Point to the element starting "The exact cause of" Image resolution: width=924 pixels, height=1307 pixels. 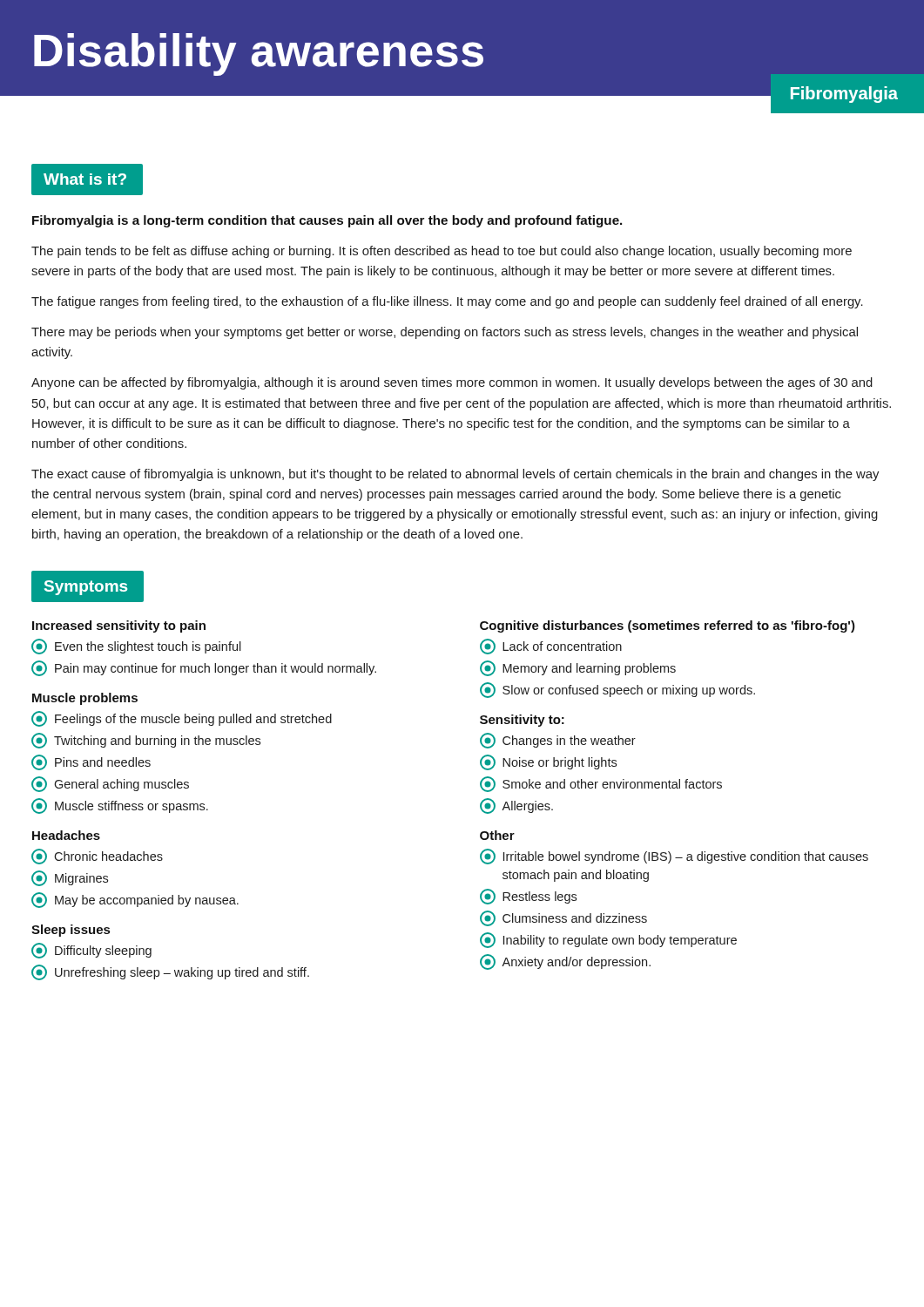pos(455,504)
